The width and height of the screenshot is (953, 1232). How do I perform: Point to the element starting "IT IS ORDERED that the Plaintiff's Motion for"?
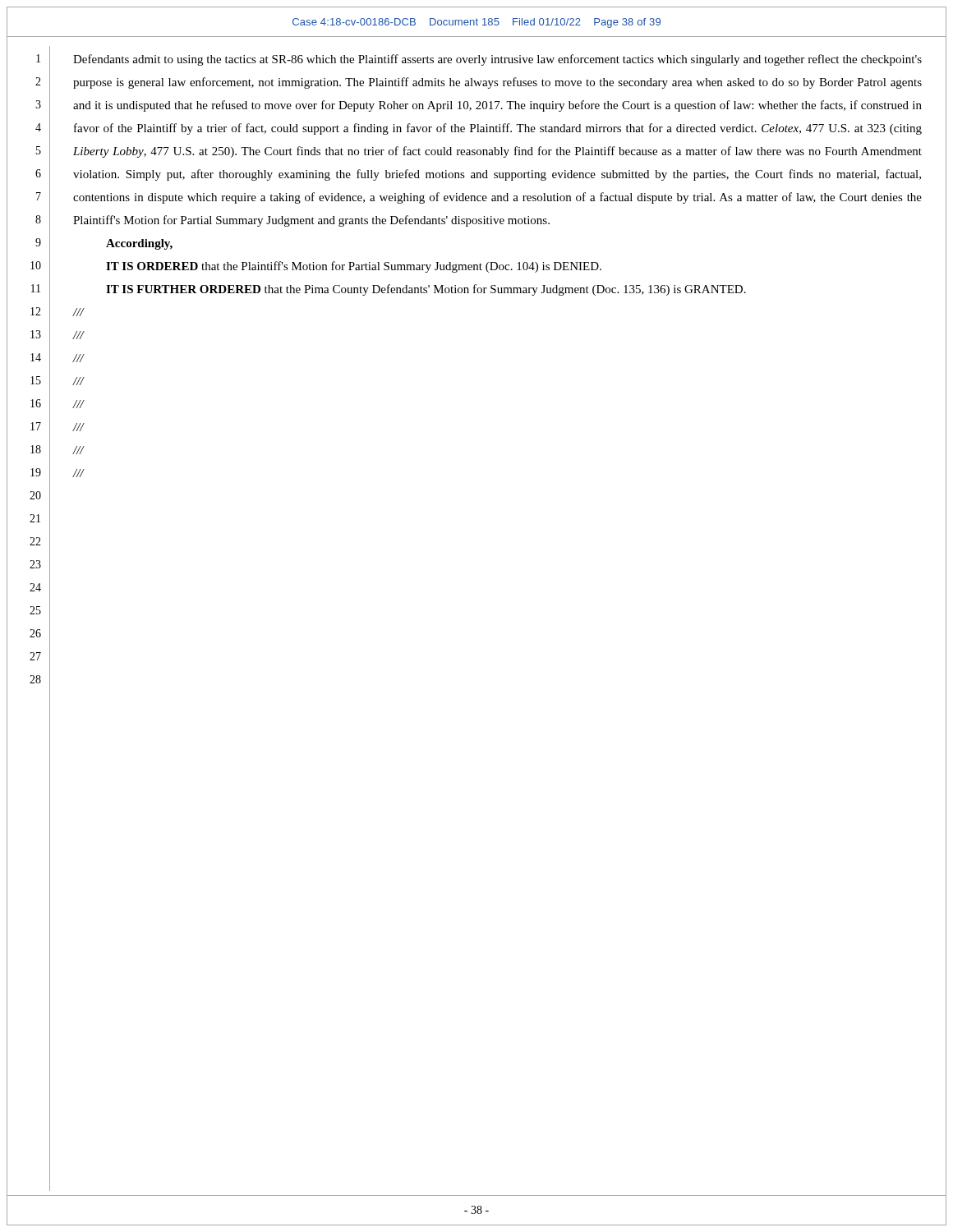tap(354, 266)
